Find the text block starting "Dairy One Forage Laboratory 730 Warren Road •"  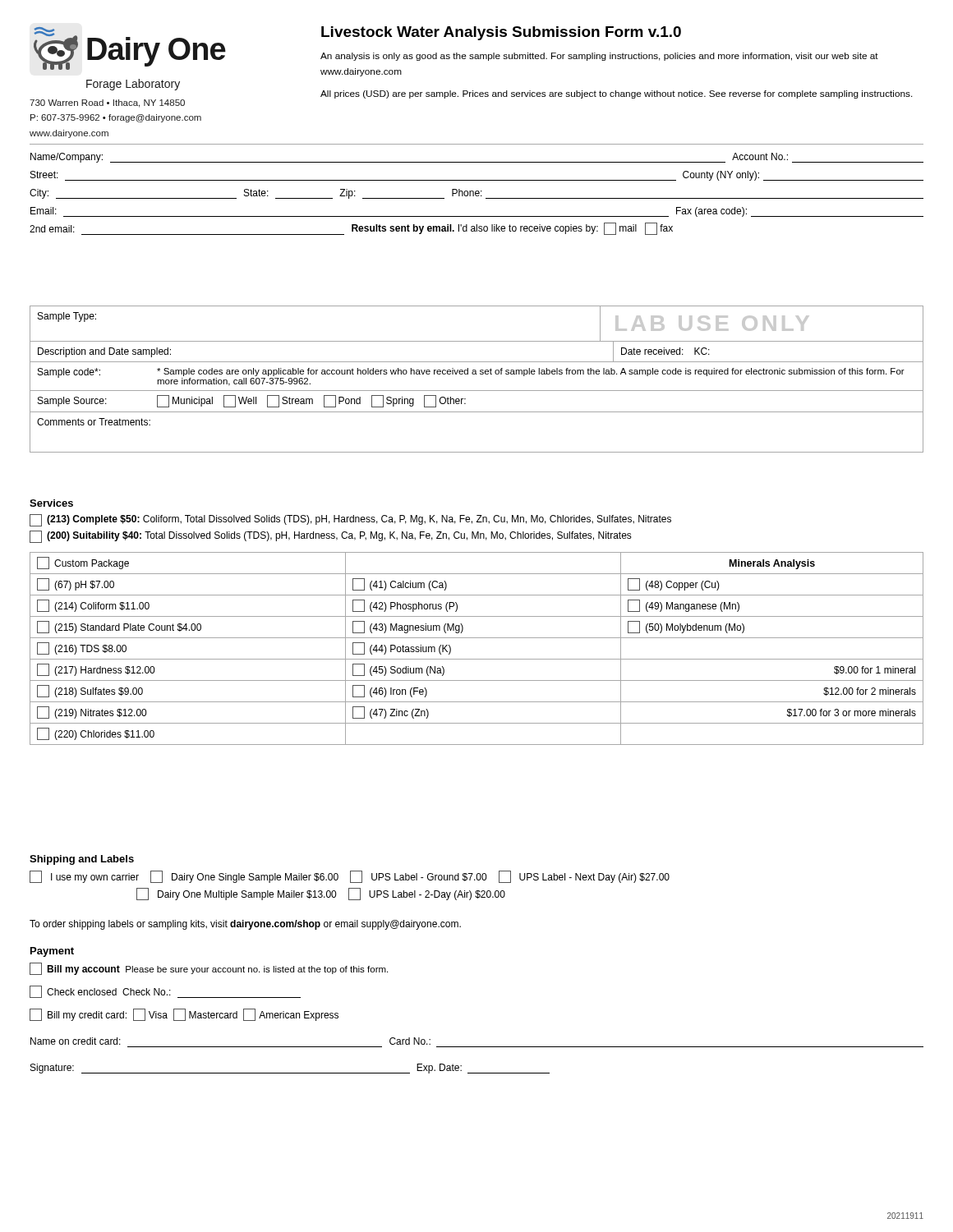pos(157,82)
